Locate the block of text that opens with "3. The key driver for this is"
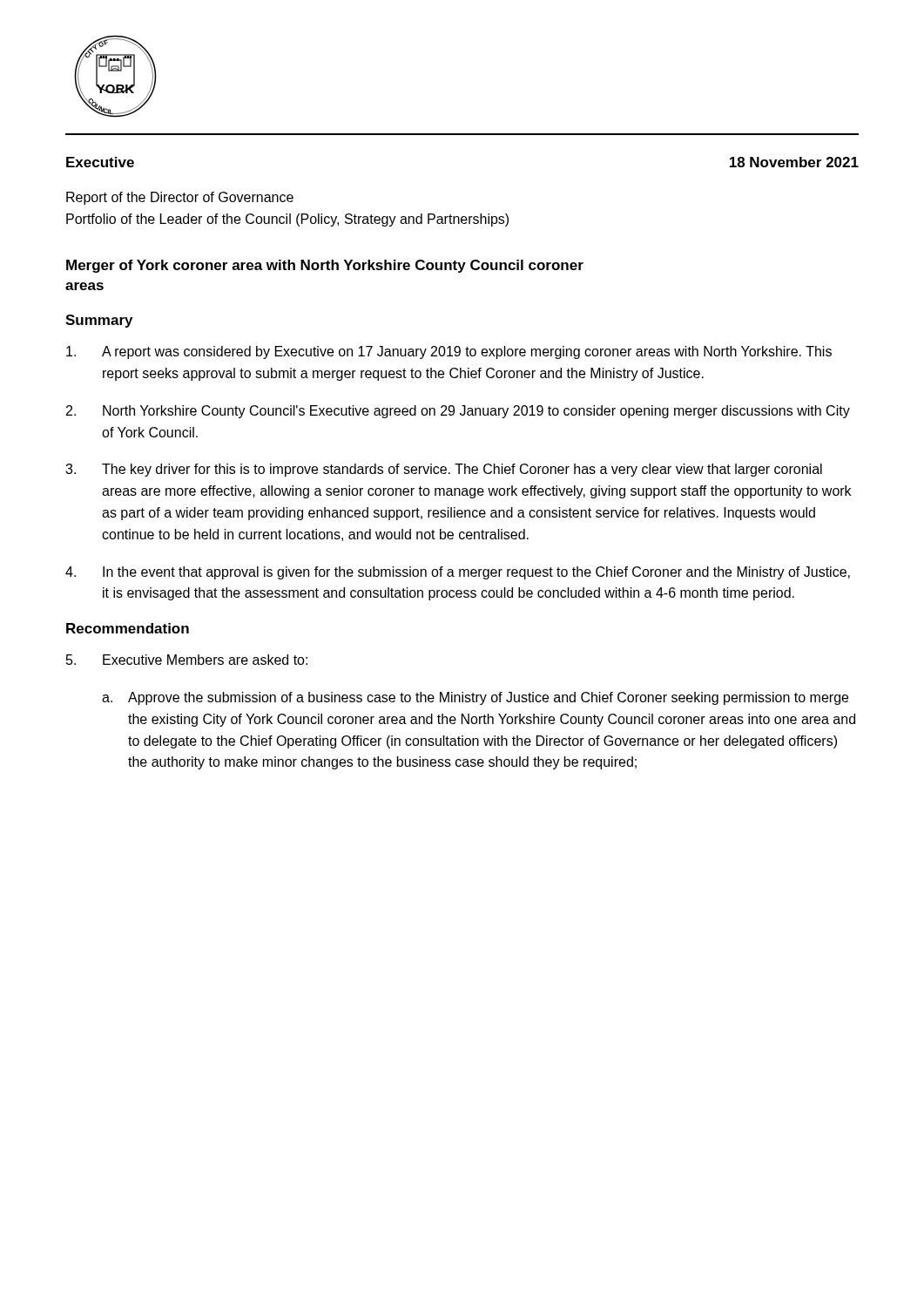Image resolution: width=924 pixels, height=1307 pixels. click(462, 503)
